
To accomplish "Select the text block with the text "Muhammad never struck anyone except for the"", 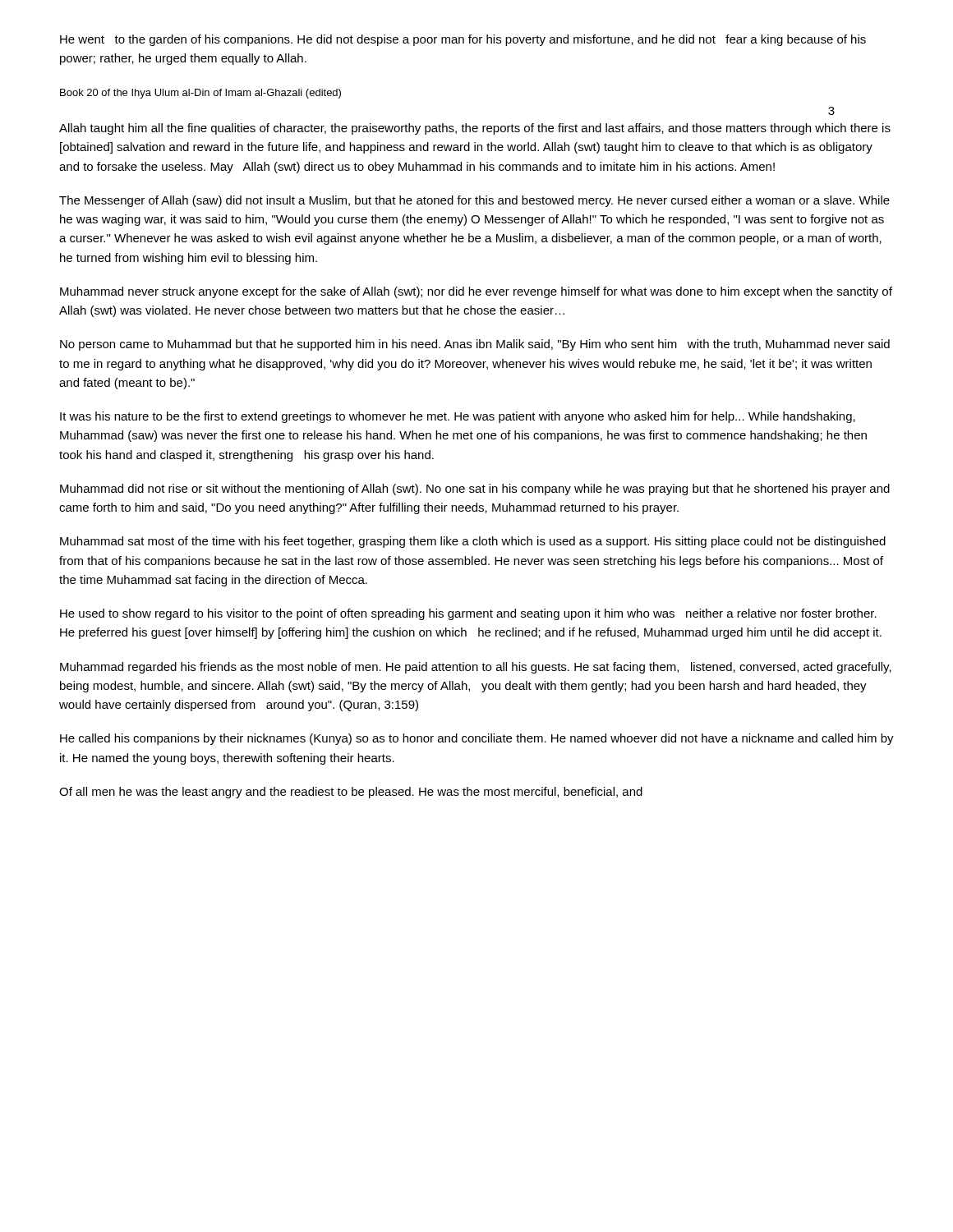I will click(x=476, y=300).
